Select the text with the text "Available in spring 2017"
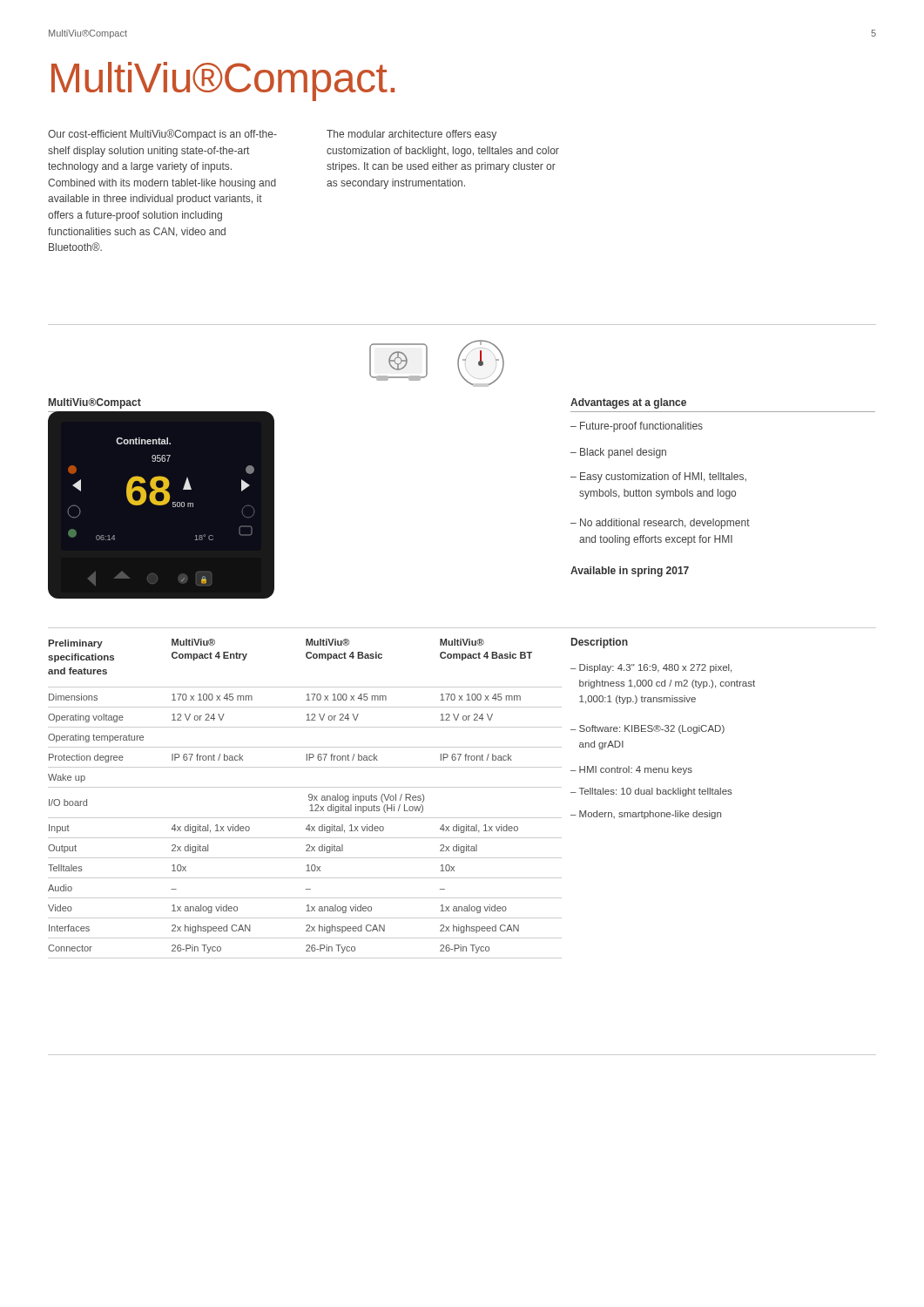 click(630, 571)
